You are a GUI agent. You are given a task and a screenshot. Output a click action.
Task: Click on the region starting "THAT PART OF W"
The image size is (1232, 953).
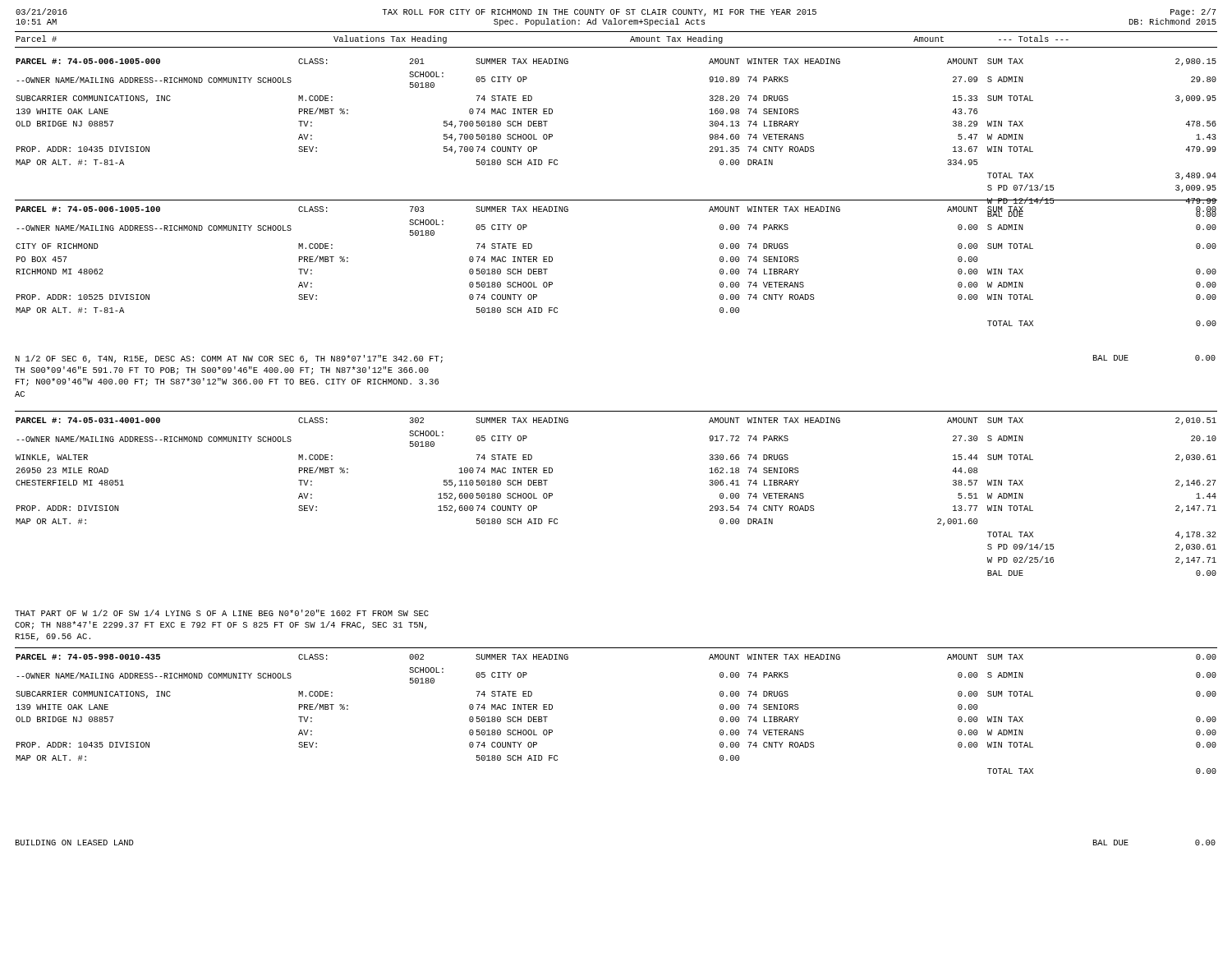click(222, 625)
